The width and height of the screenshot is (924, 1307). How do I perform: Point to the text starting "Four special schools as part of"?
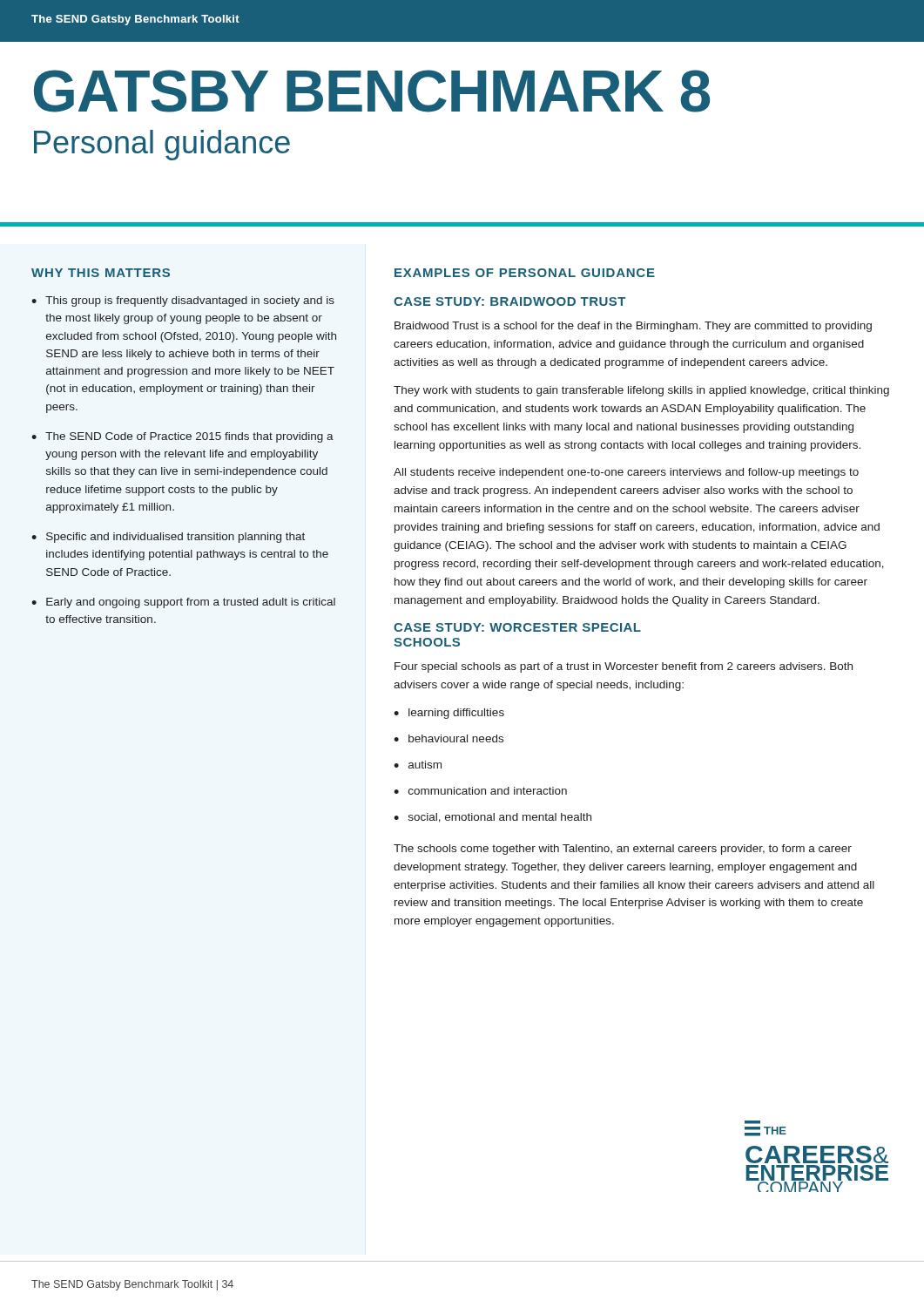tap(643, 676)
